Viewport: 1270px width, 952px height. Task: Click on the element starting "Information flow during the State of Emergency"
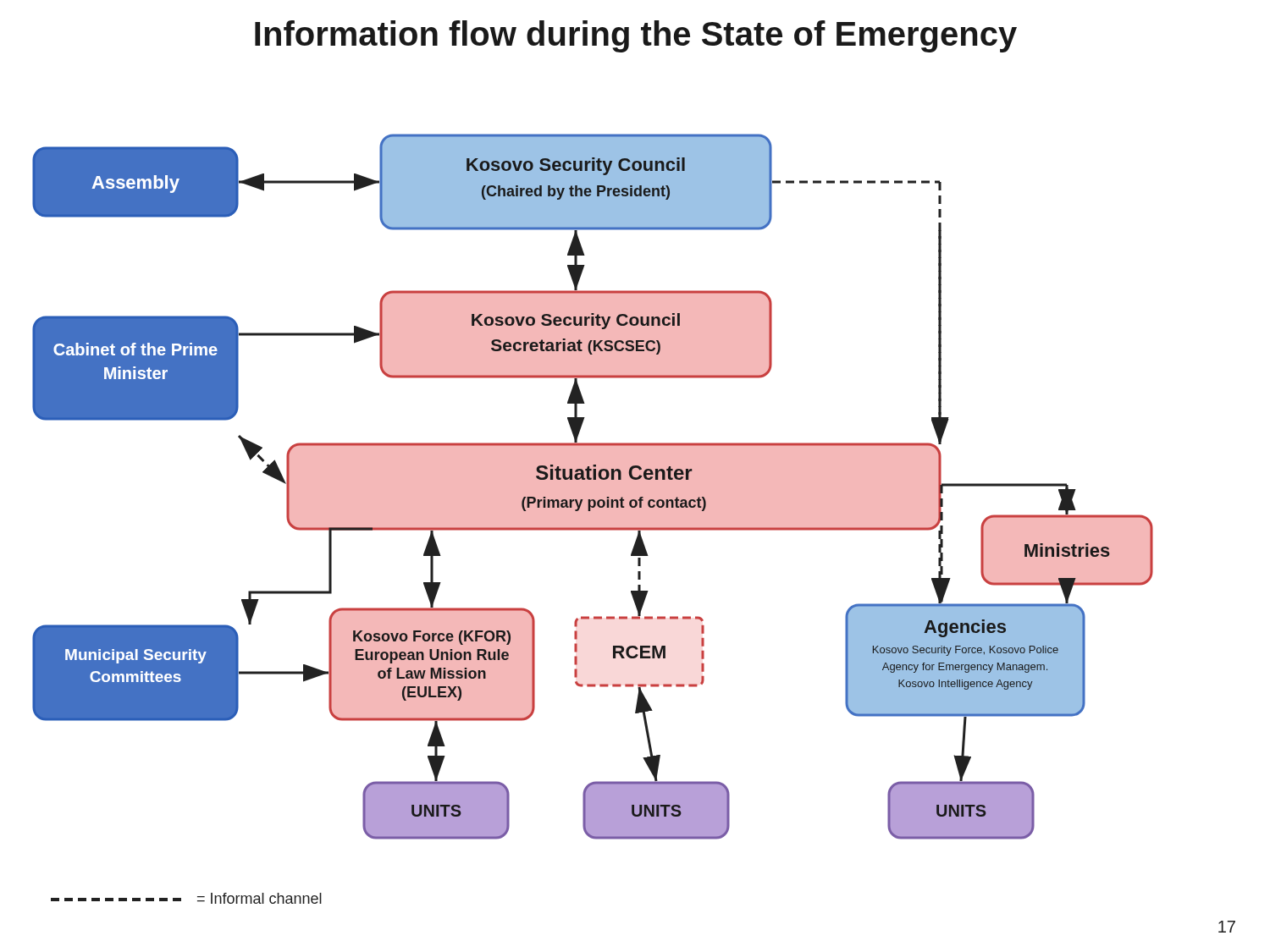click(x=635, y=34)
